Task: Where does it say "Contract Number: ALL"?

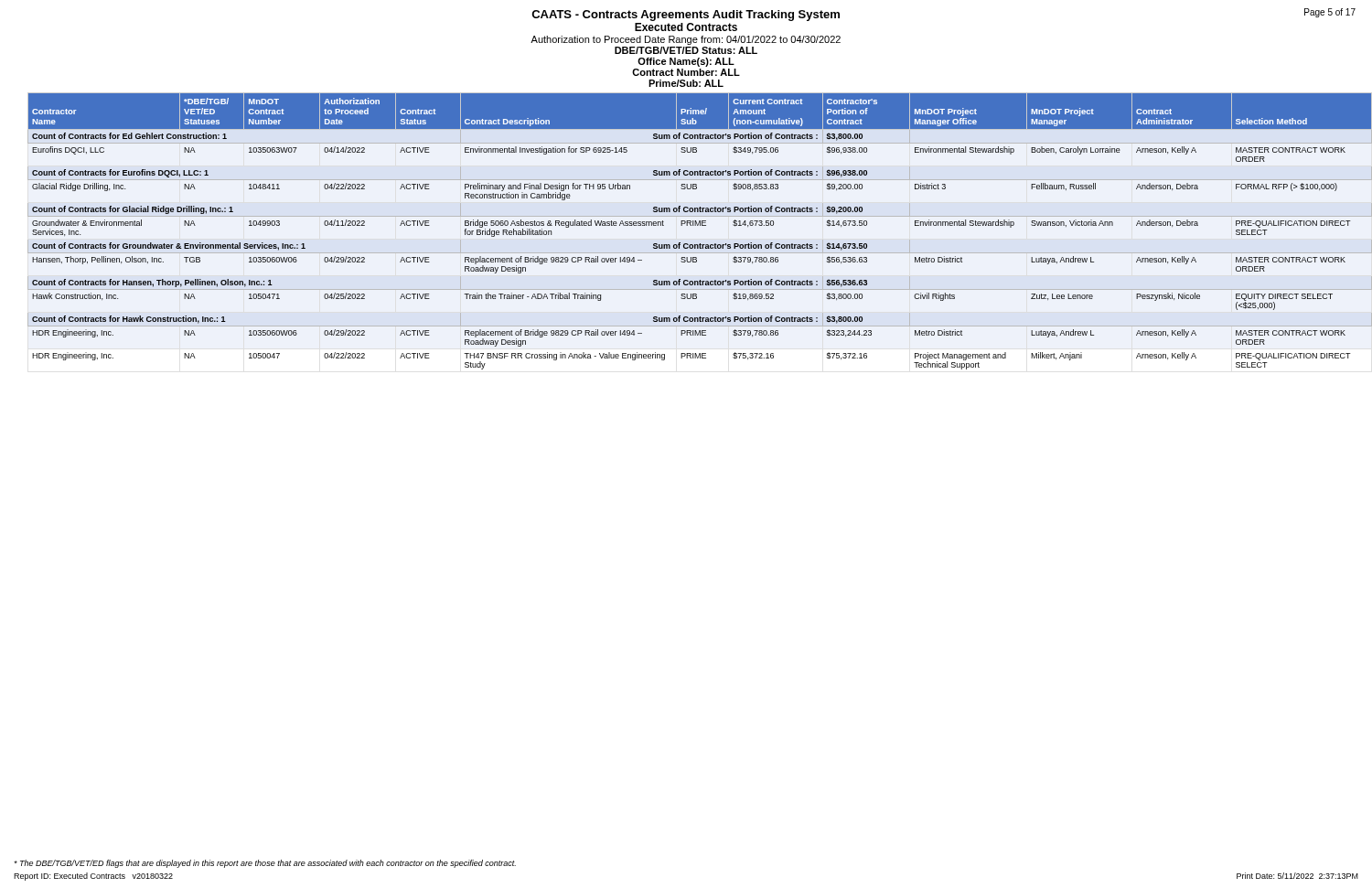Action: point(686,72)
